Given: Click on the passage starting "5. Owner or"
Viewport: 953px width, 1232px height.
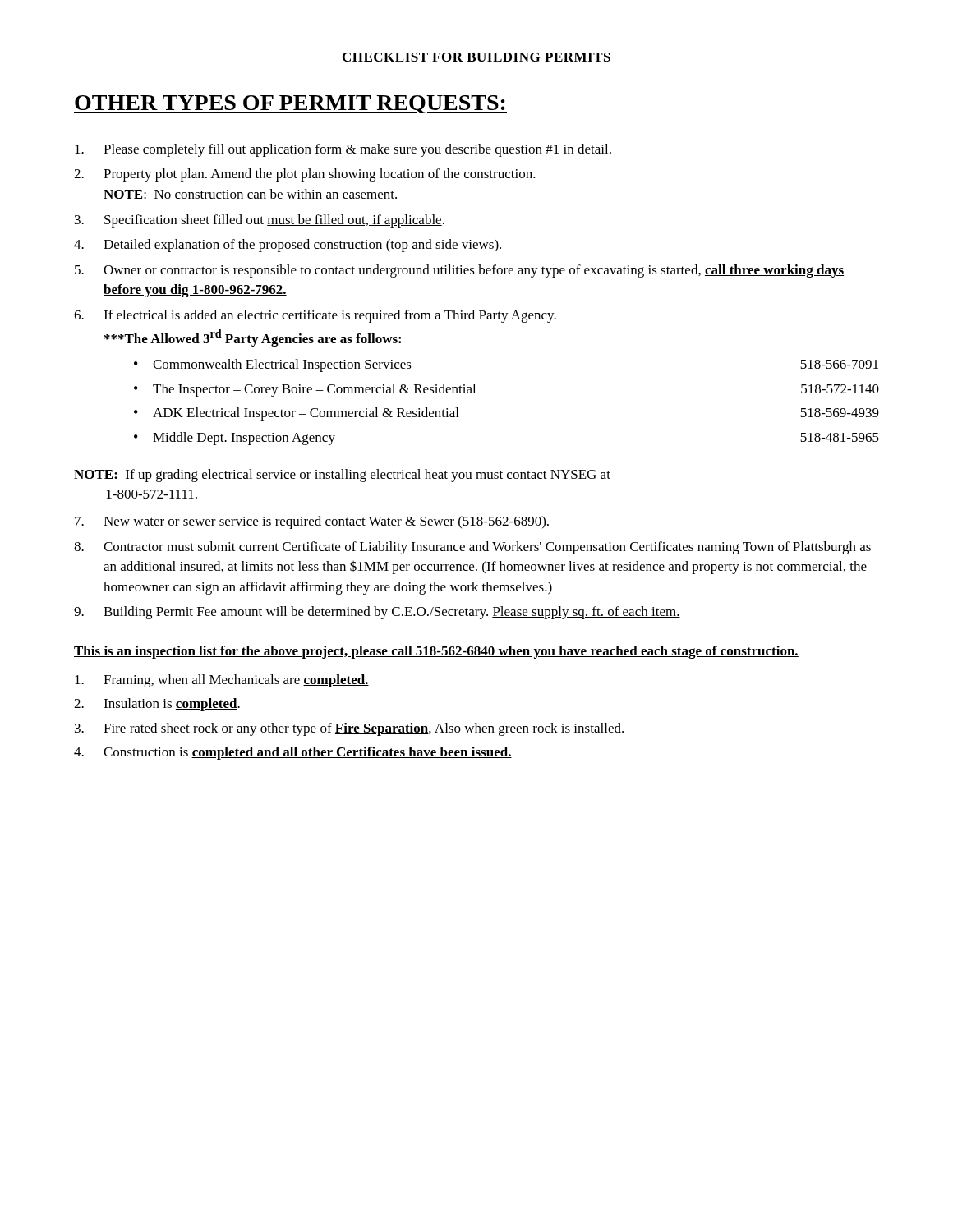Looking at the screenshot, I should [476, 280].
